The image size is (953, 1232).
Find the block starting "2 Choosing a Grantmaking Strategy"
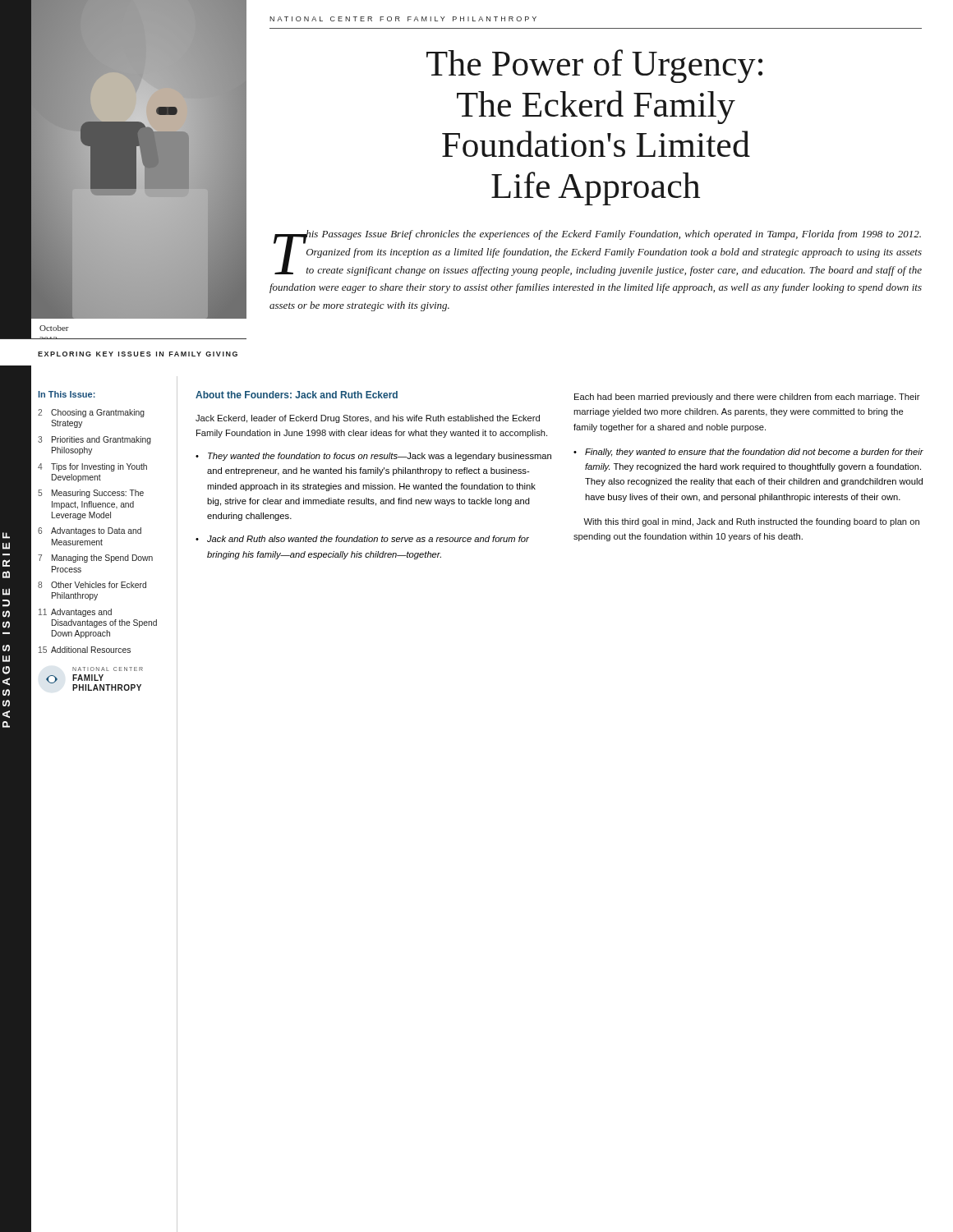pyautogui.click(x=102, y=418)
